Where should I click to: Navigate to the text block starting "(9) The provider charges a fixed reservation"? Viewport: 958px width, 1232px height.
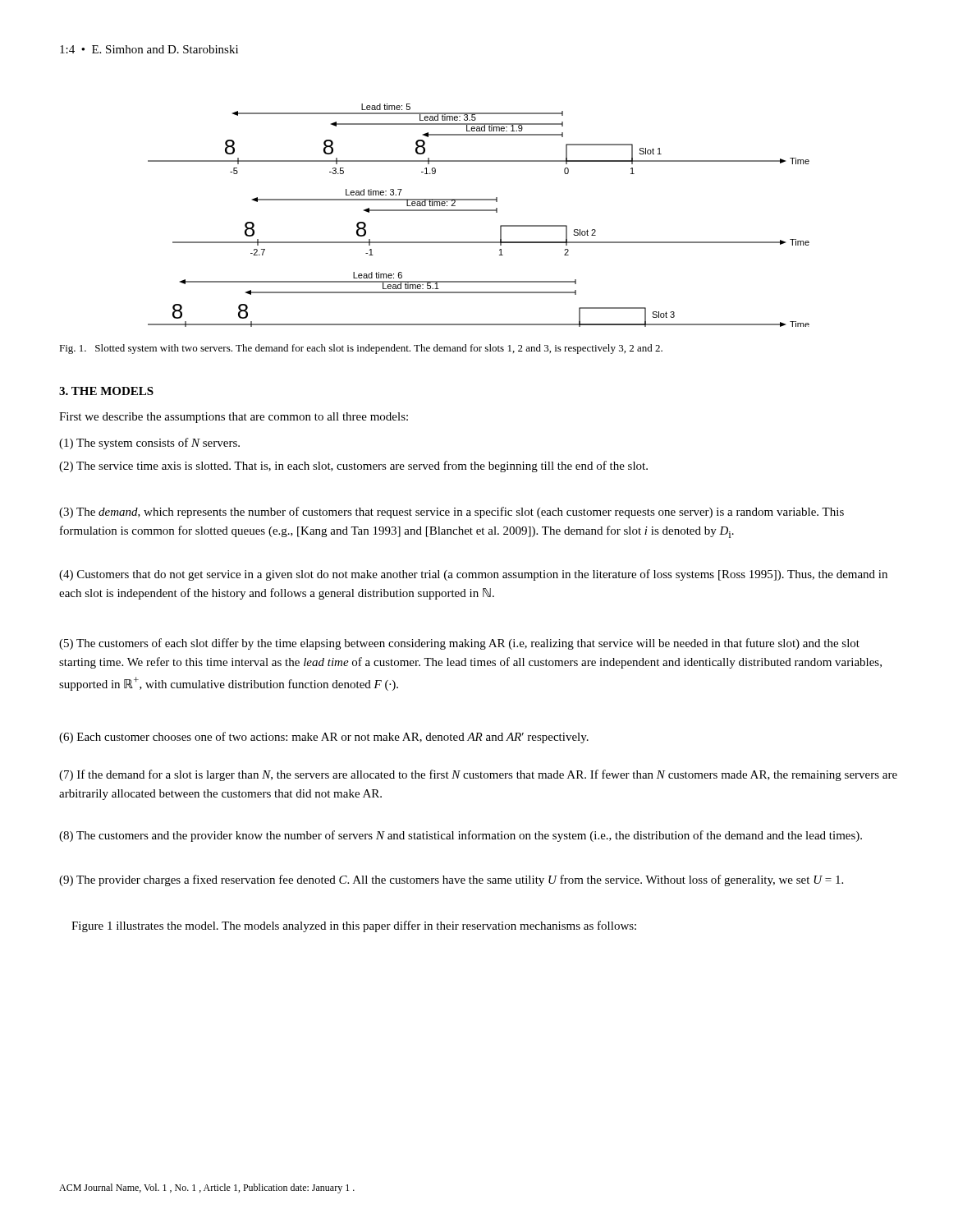[452, 880]
